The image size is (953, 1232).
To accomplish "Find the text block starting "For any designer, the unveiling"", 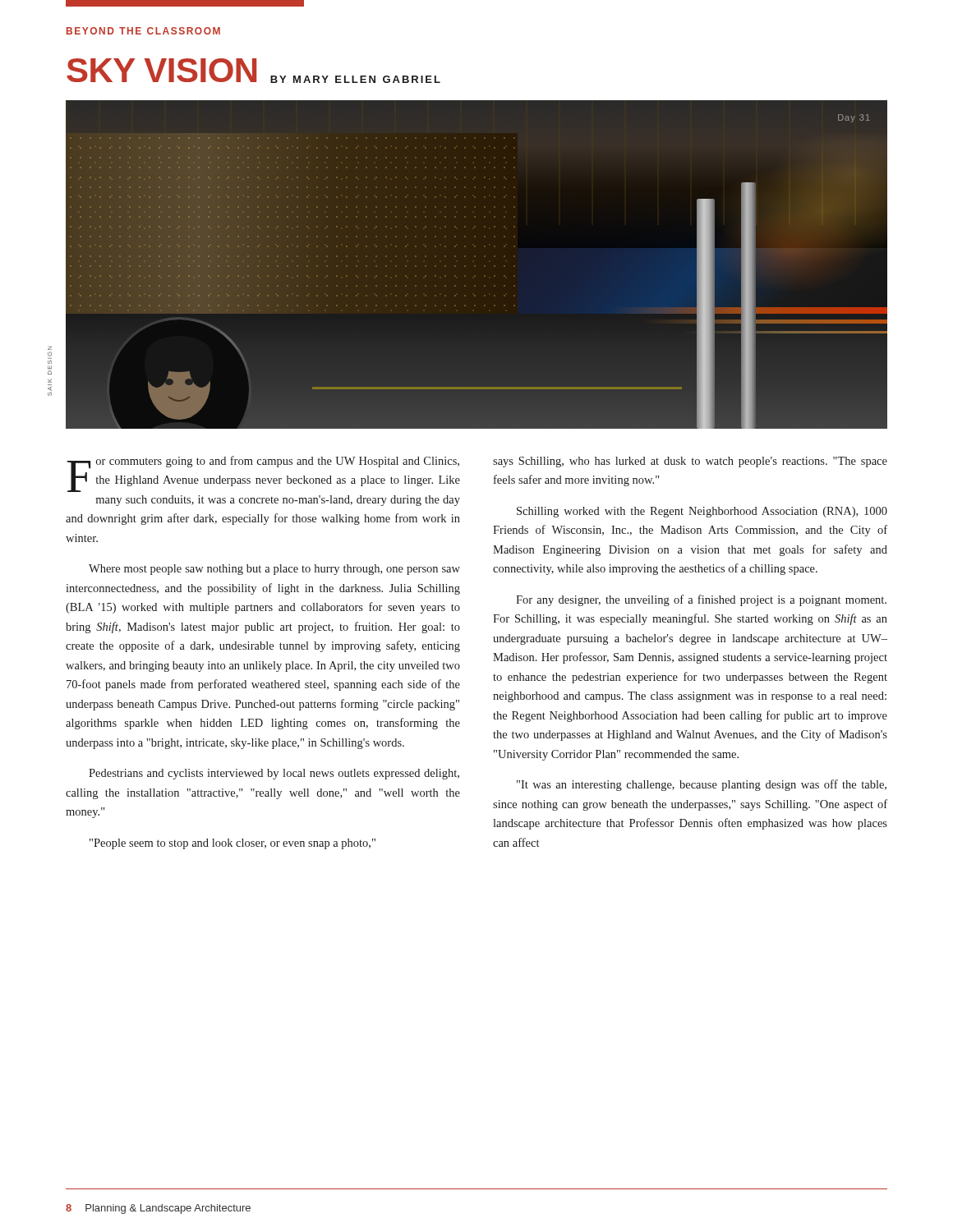I will coord(690,677).
